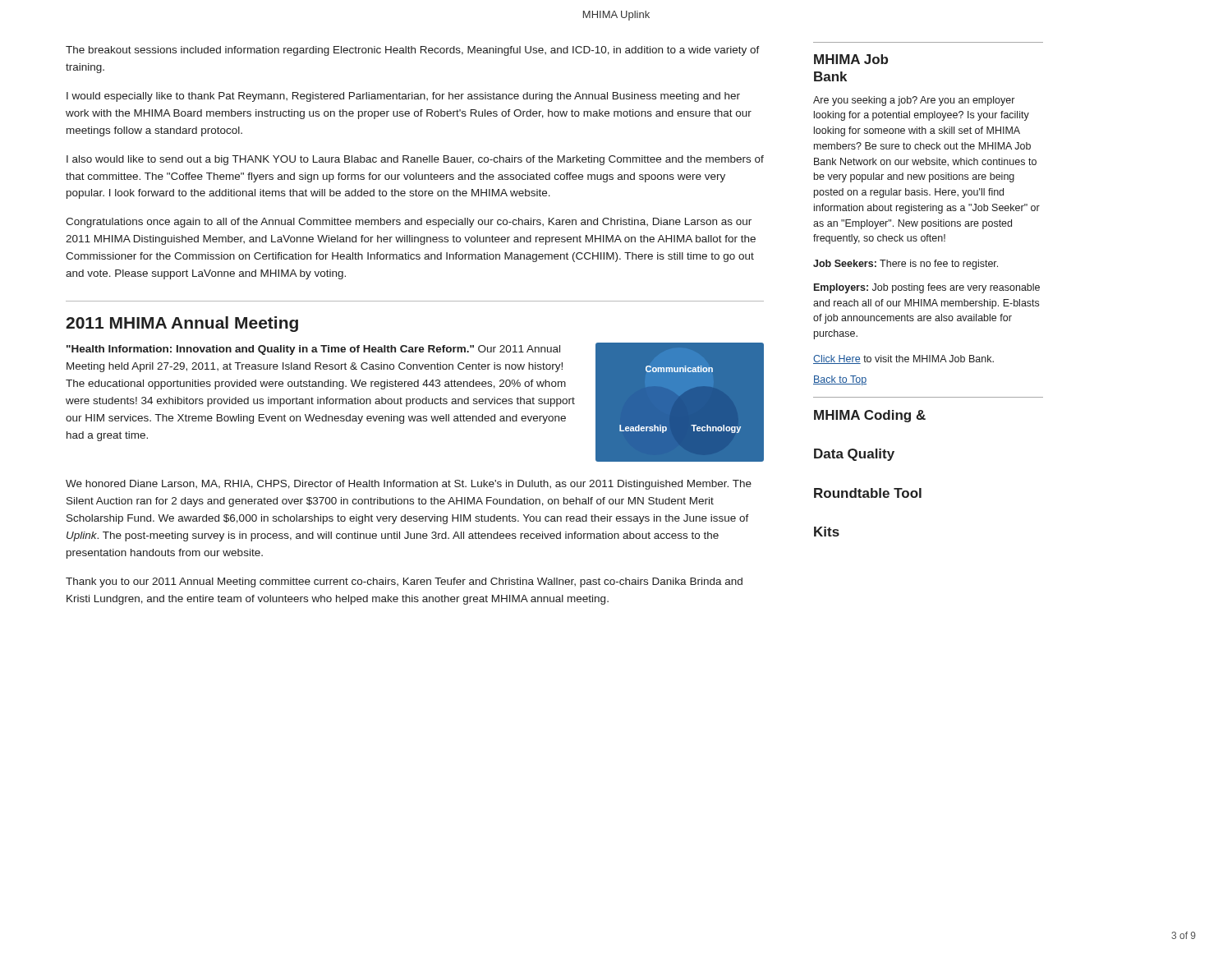Image resolution: width=1232 pixels, height=953 pixels.
Task: Click on the region starting "I also would like"
Action: [x=415, y=176]
